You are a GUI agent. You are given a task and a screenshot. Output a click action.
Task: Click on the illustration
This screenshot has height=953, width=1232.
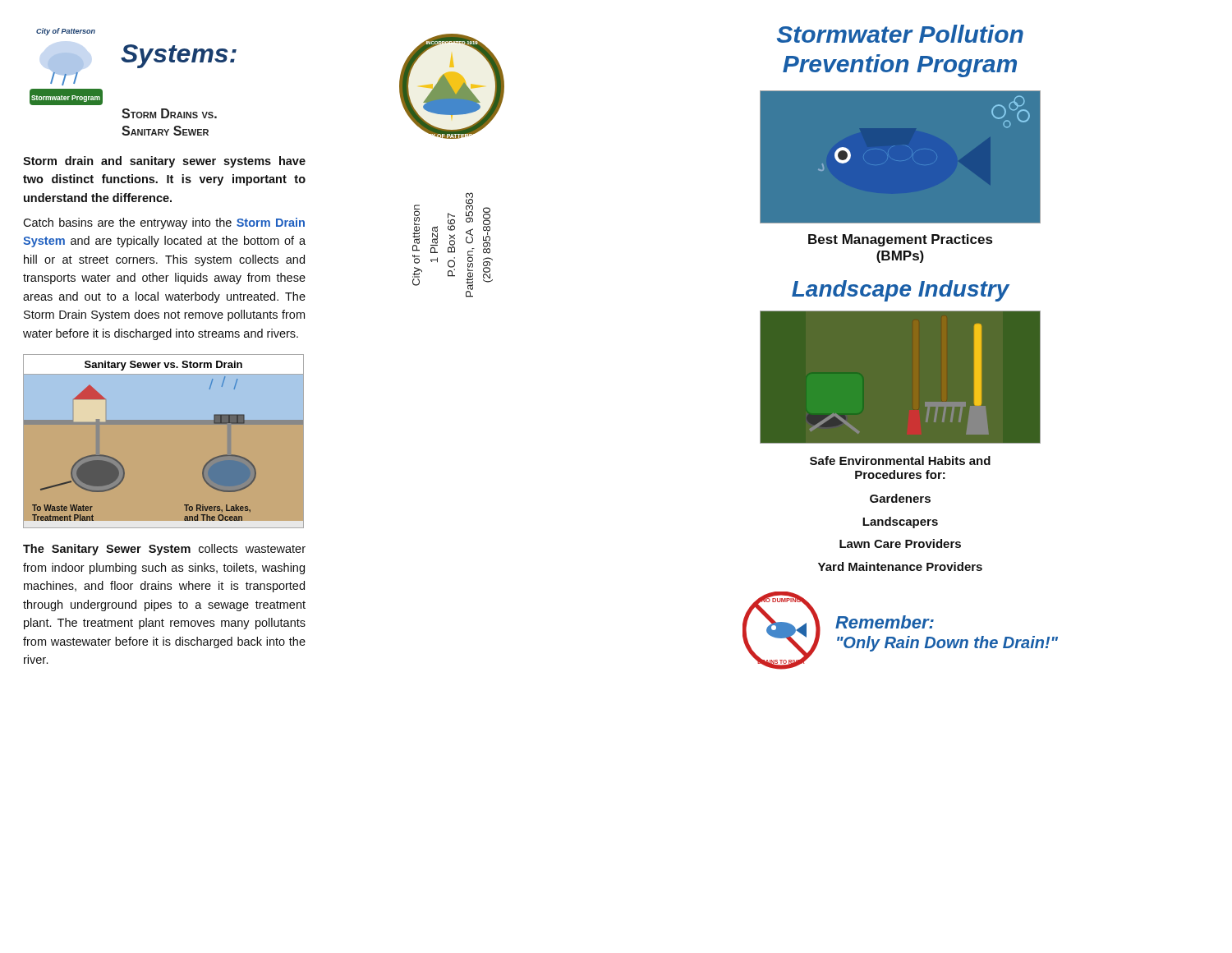[164, 441]
